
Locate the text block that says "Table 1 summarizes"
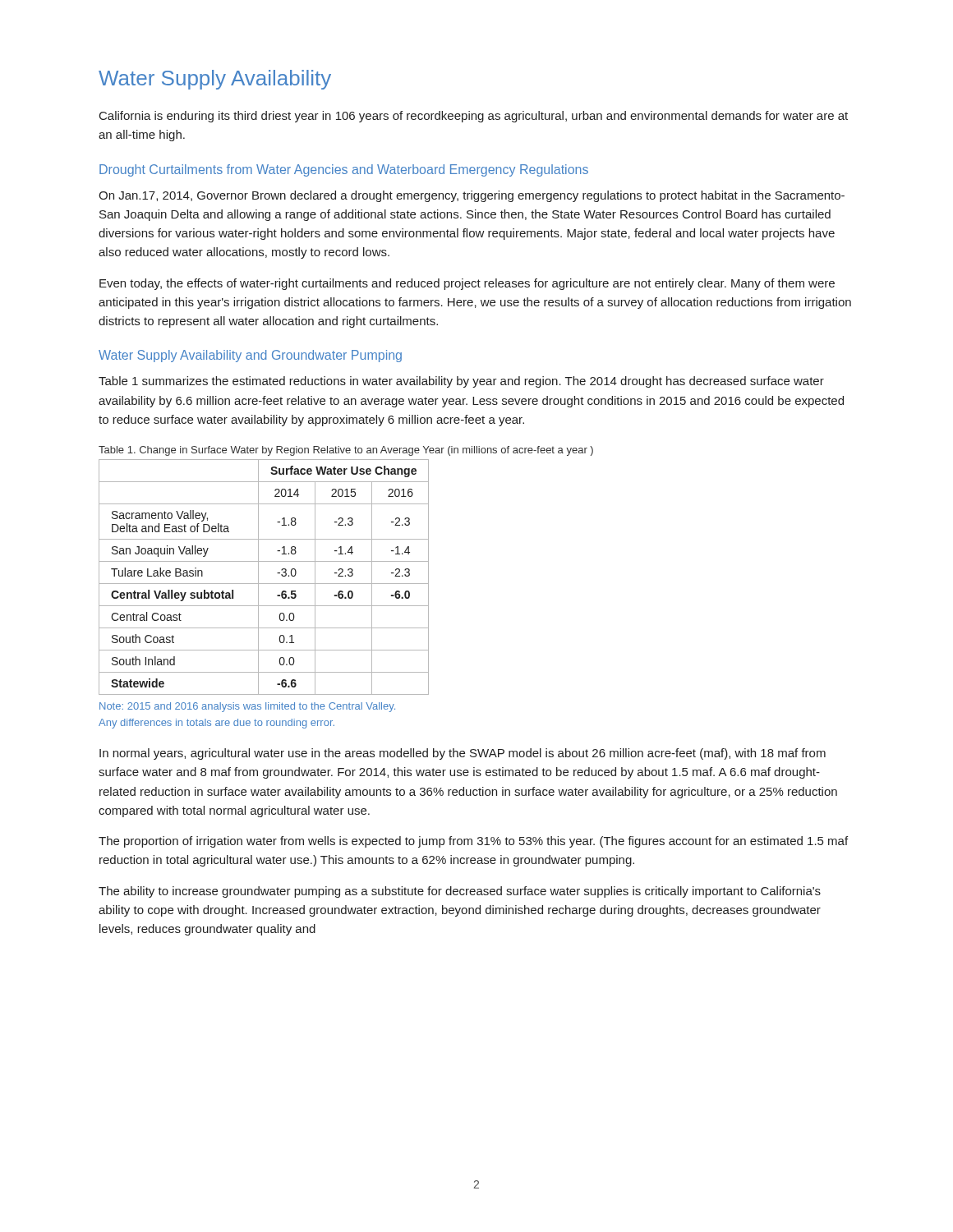(472, 400)
